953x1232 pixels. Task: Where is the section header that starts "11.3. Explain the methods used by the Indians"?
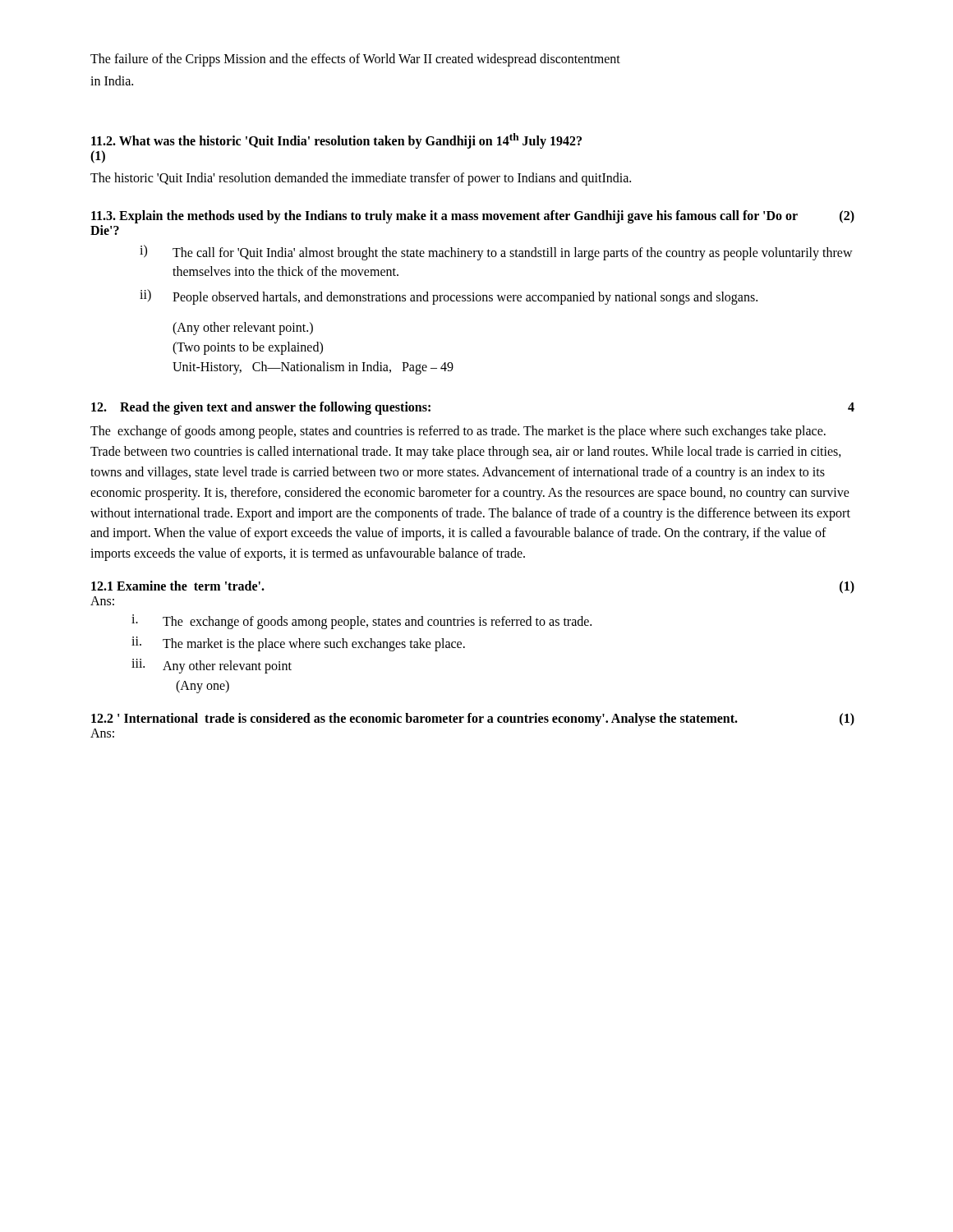[x=472, y=223]
